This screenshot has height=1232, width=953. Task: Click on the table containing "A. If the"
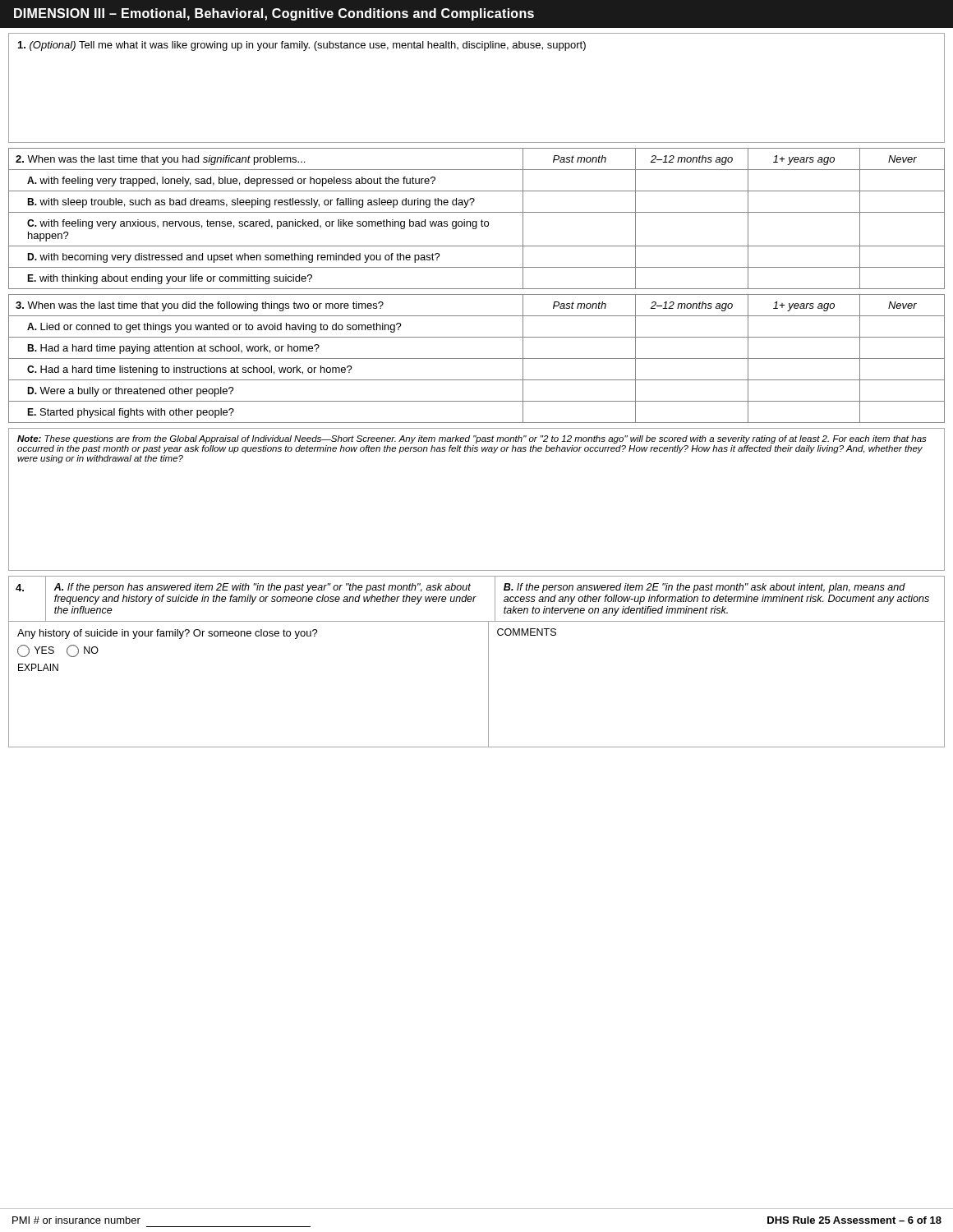(476, 662)
